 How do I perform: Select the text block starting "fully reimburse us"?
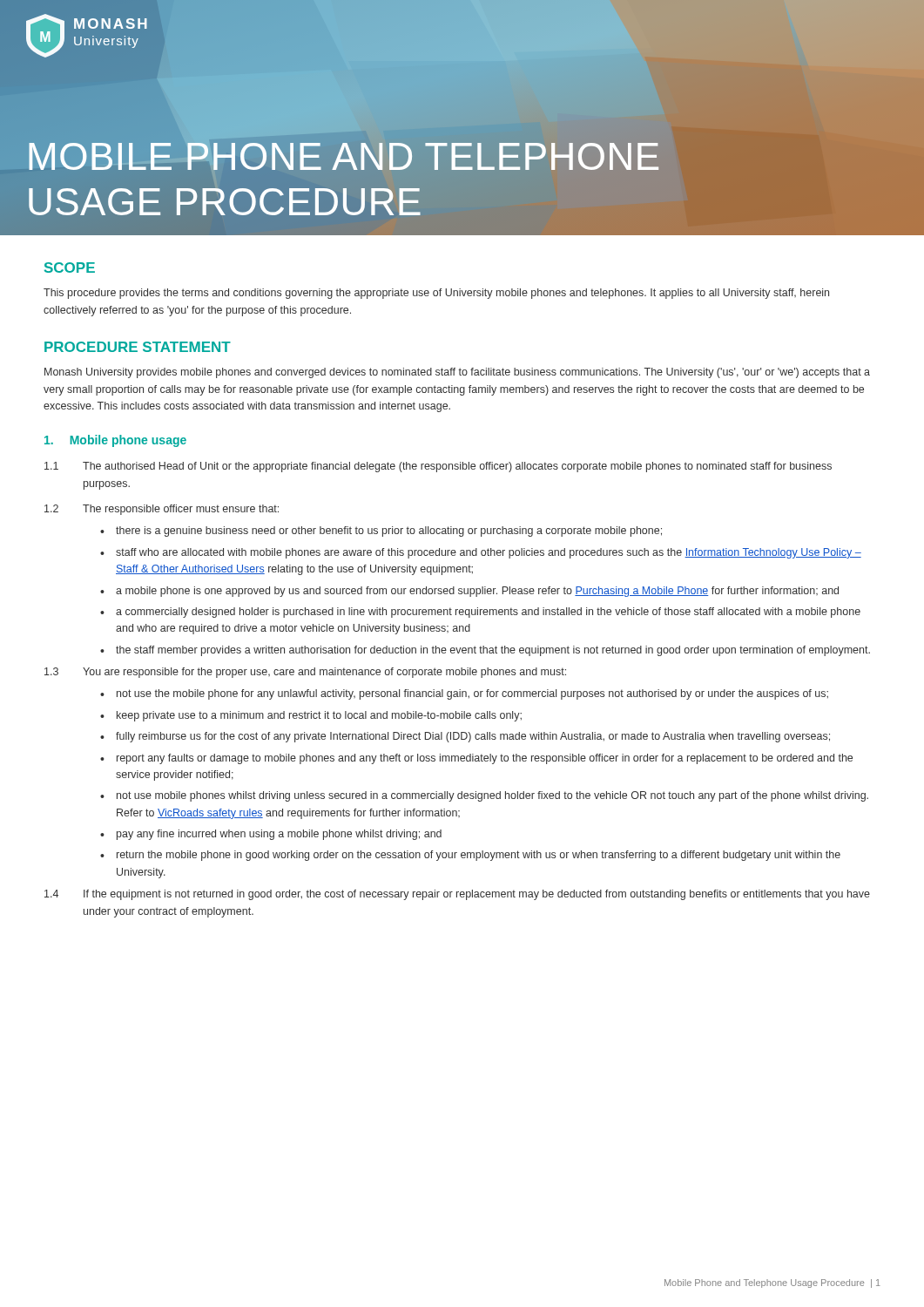[473, 736]
